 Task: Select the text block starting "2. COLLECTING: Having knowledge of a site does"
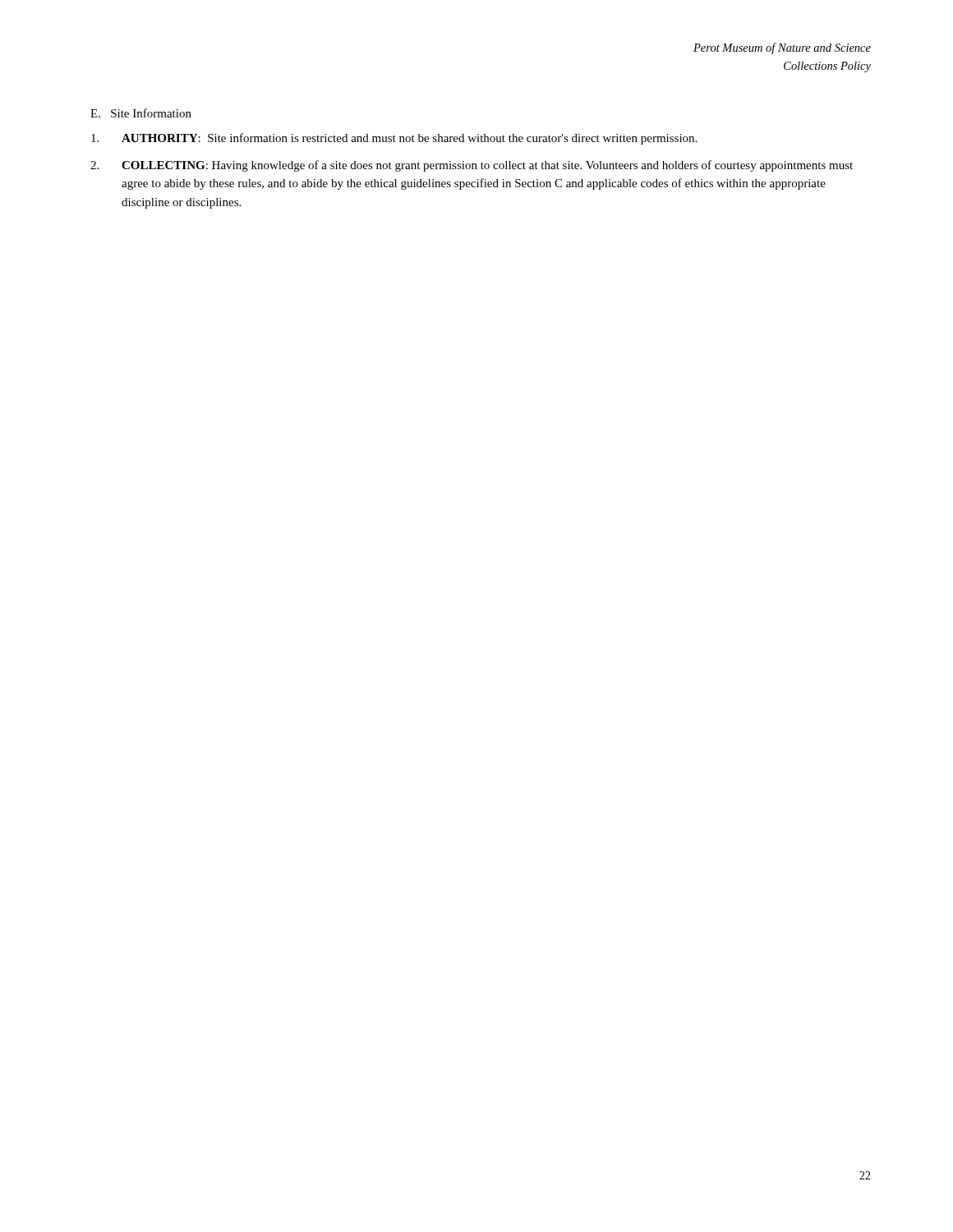click(x=481, y=183)
